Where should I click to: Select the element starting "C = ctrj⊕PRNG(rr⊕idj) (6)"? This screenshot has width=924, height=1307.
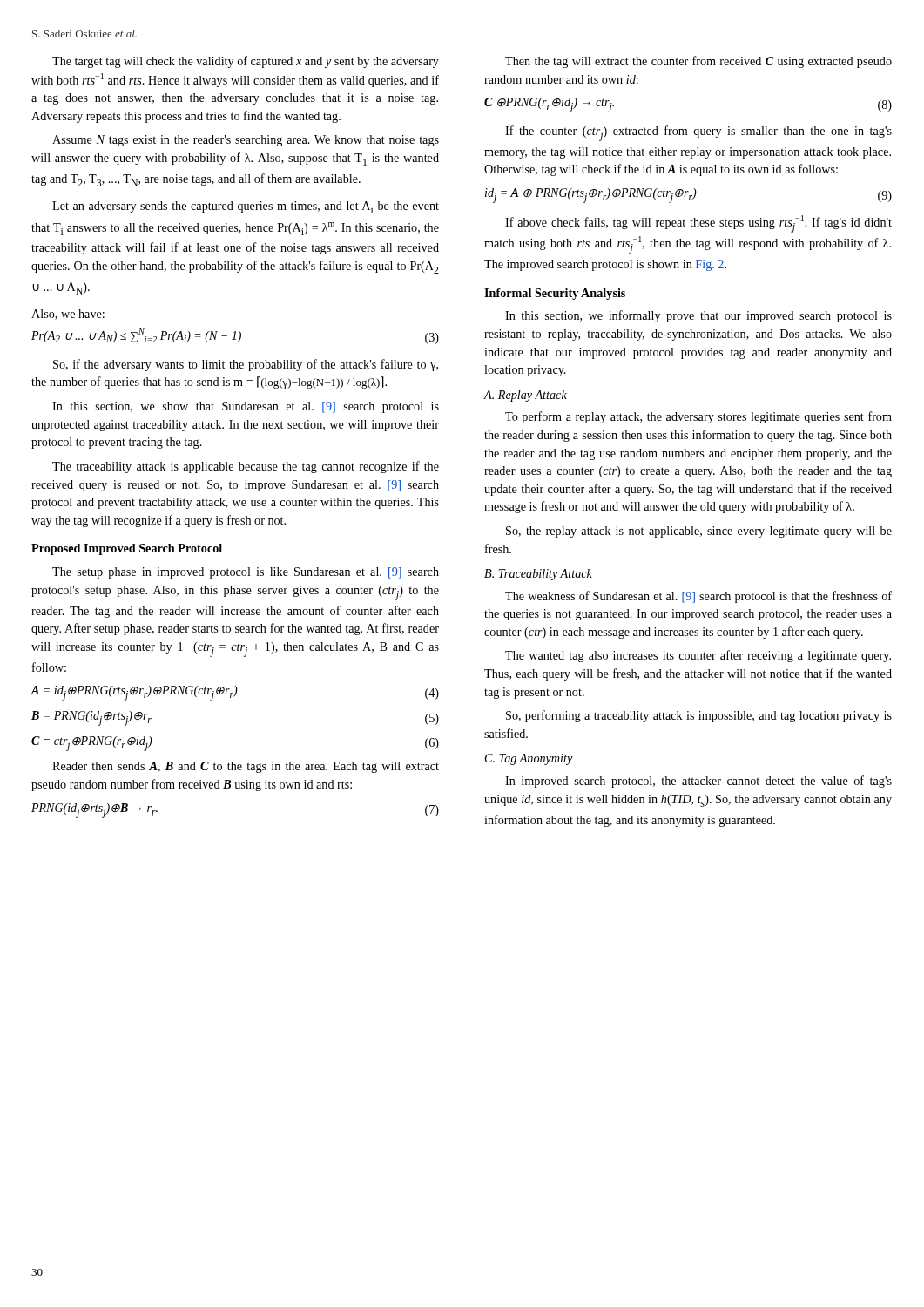pyautogui.click(x=98, y=745)
